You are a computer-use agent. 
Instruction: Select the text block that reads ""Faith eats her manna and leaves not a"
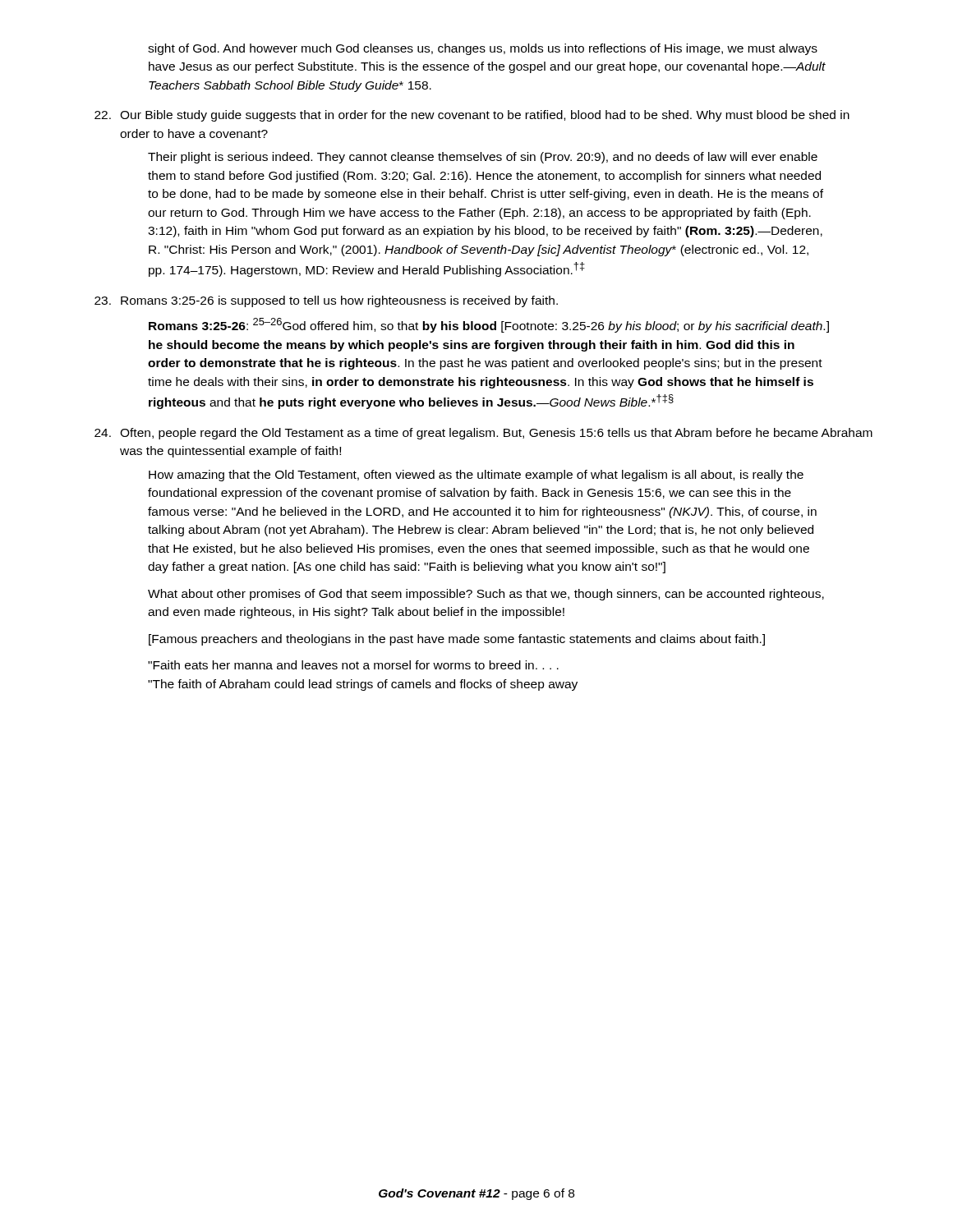click(489, 675)
